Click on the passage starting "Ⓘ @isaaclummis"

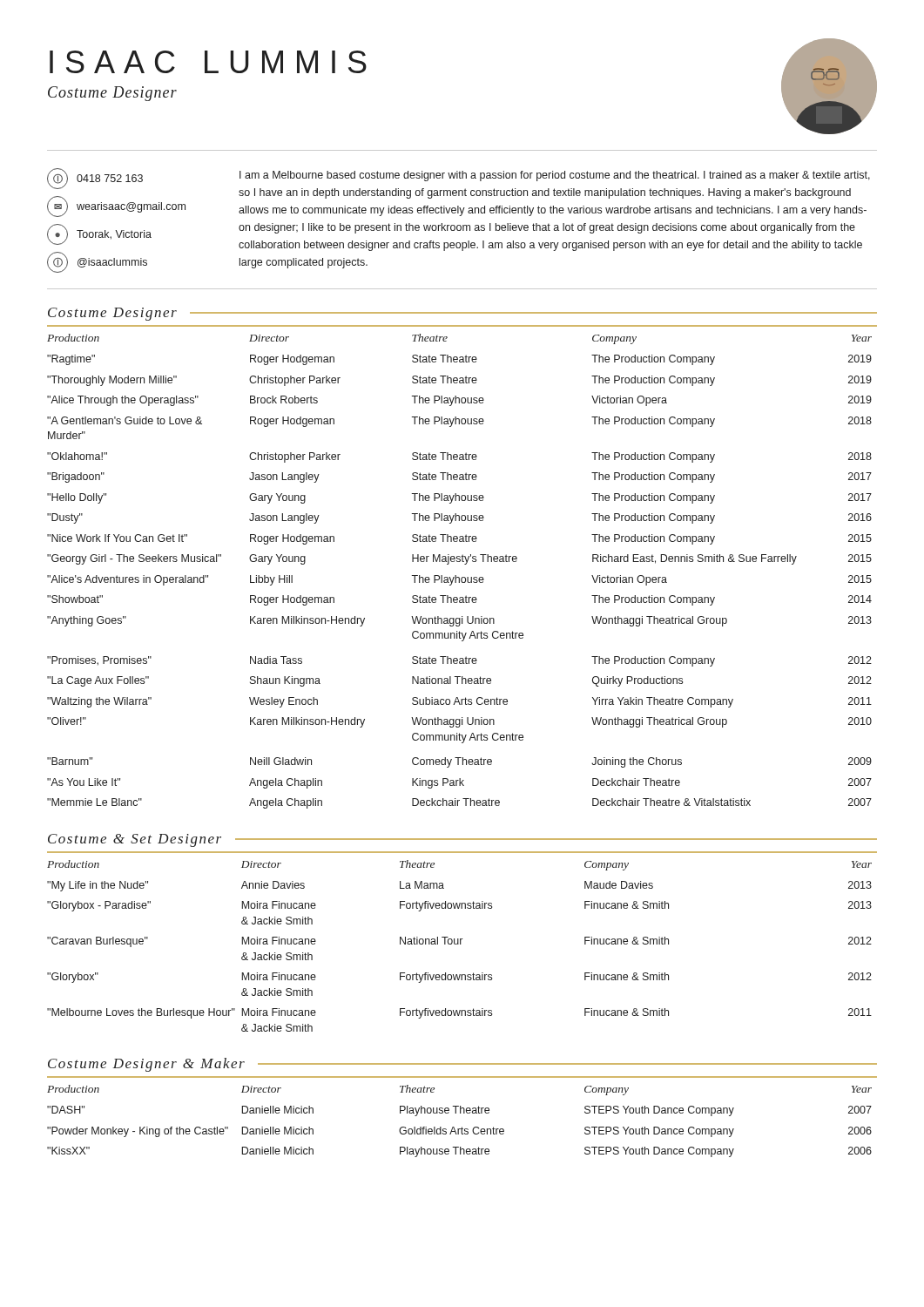coord(97,262)
